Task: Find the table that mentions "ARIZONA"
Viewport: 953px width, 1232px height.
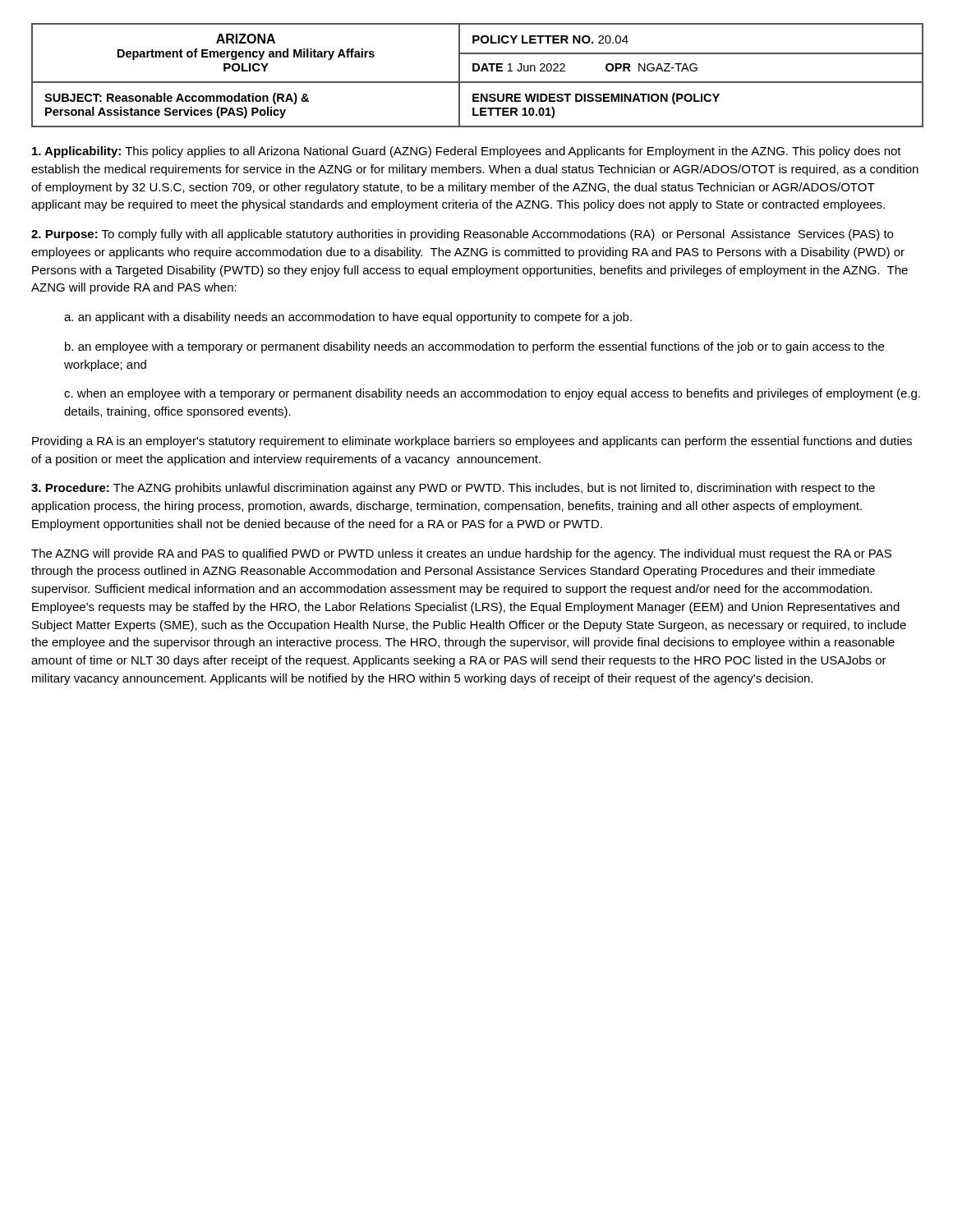Action: tap(477, 75)
